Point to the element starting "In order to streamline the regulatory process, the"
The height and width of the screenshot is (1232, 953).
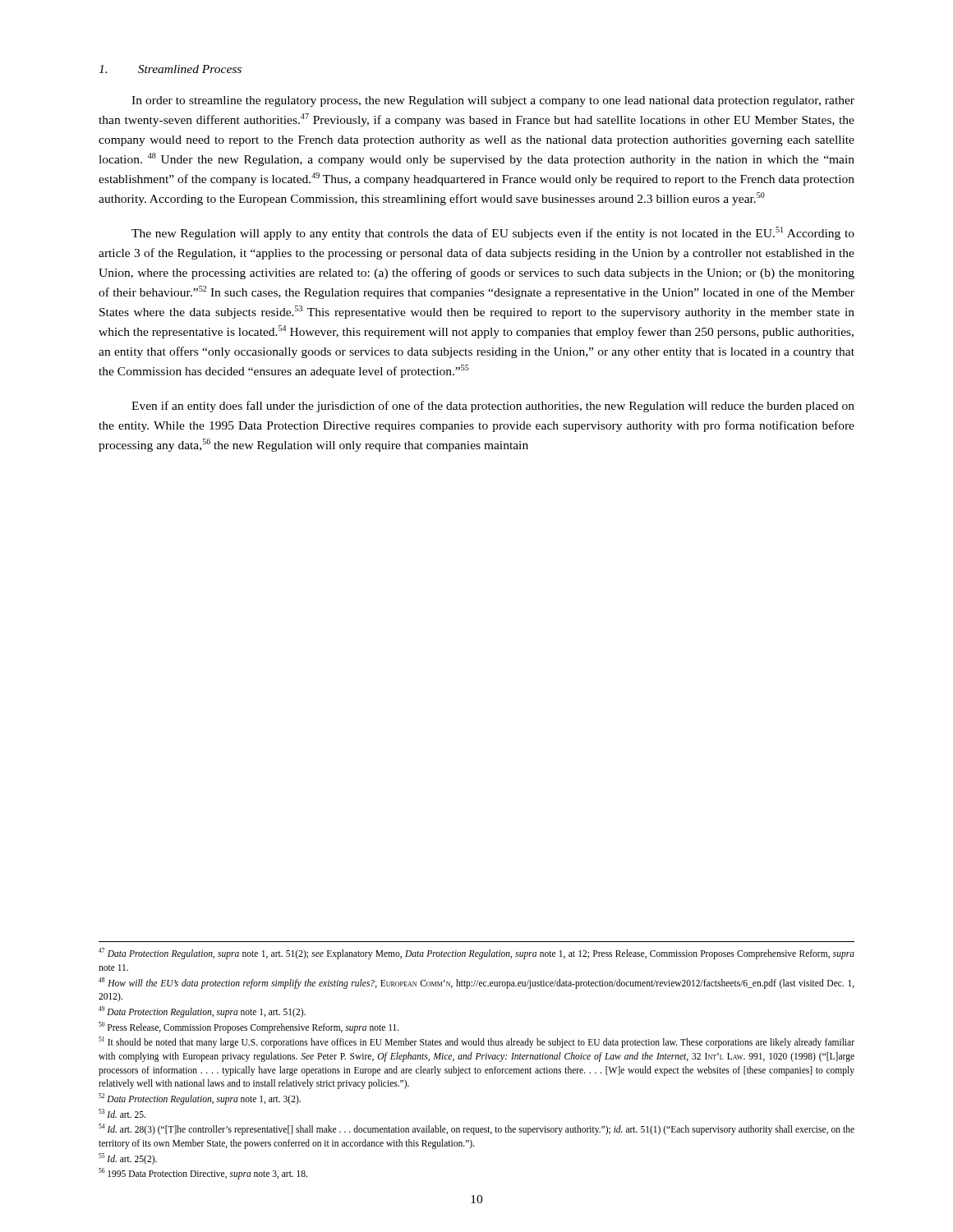[x=476, y=149]
